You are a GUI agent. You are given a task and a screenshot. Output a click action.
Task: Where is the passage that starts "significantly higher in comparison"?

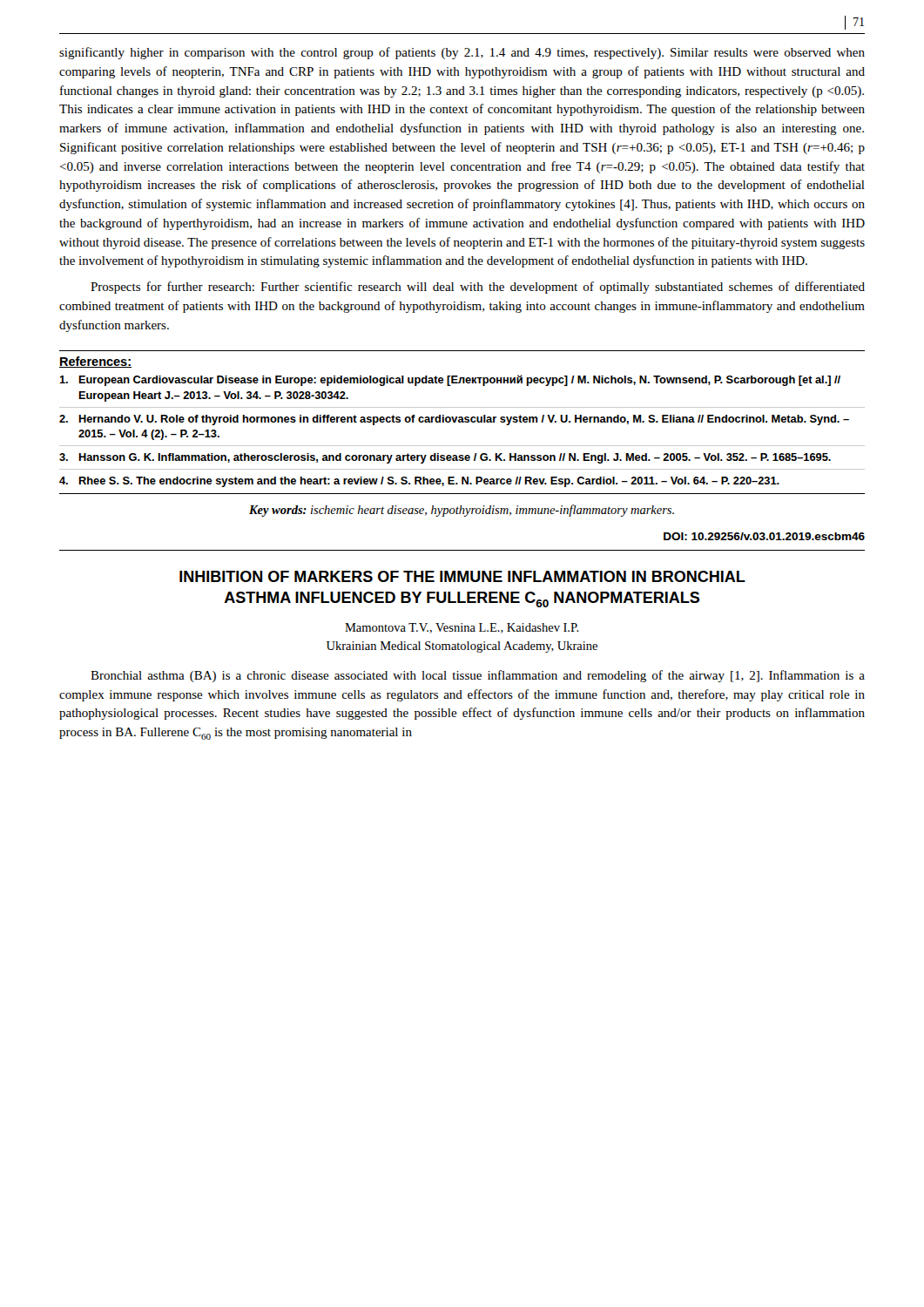click(x=462, y=157)
